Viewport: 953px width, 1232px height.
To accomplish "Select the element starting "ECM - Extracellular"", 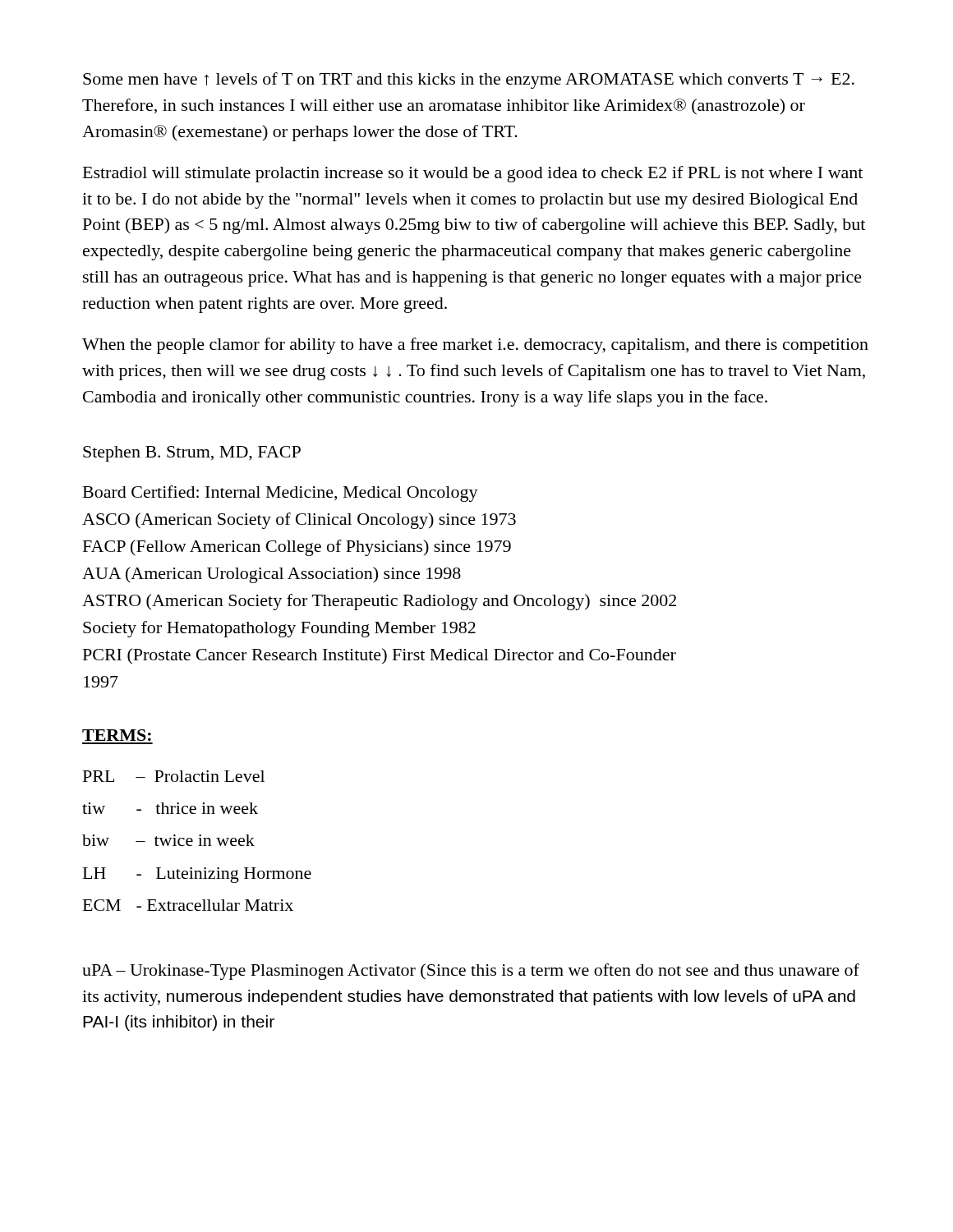I will pos(188,905).
